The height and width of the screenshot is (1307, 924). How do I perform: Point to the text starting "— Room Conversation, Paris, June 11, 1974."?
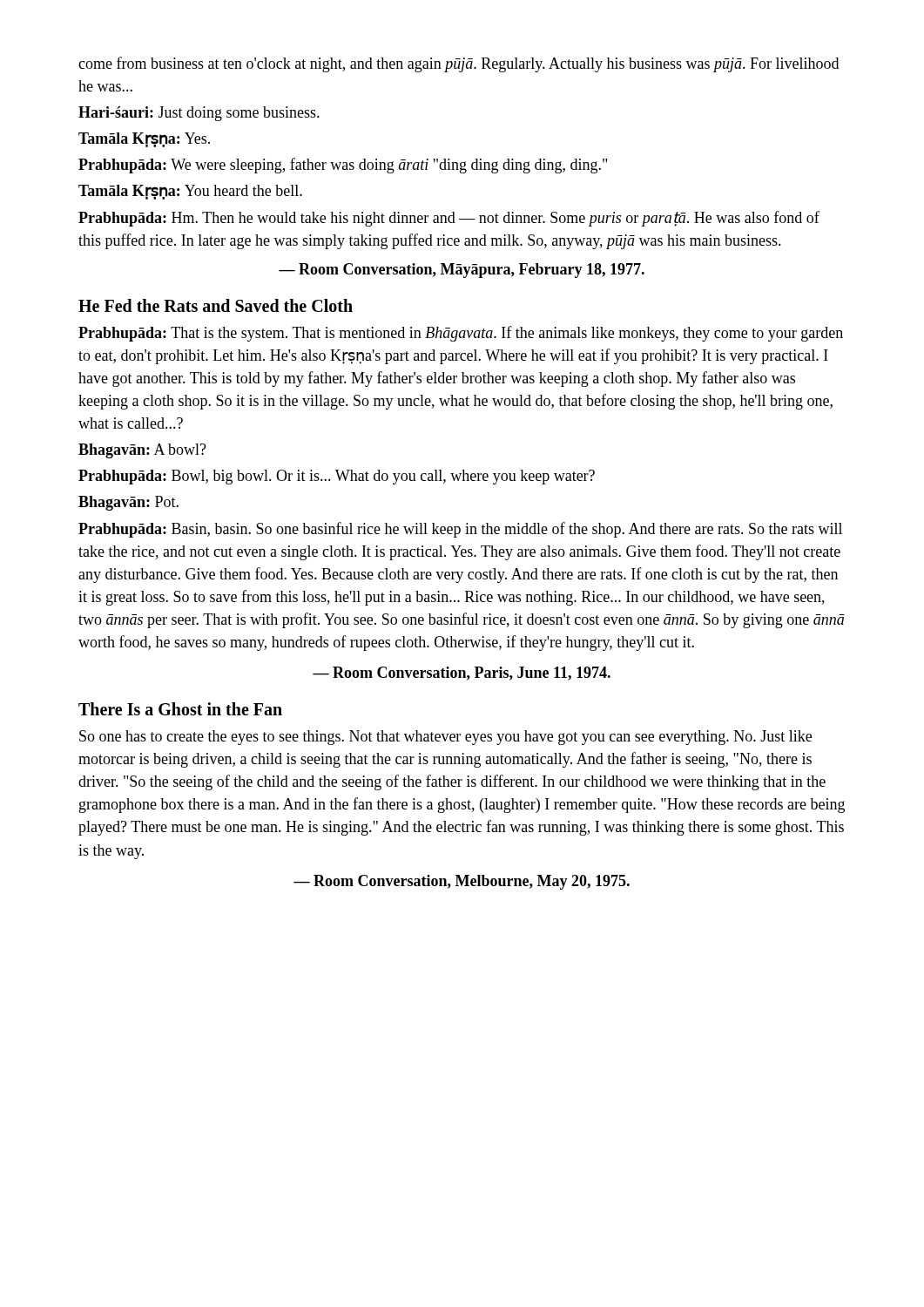pos(462,673)
